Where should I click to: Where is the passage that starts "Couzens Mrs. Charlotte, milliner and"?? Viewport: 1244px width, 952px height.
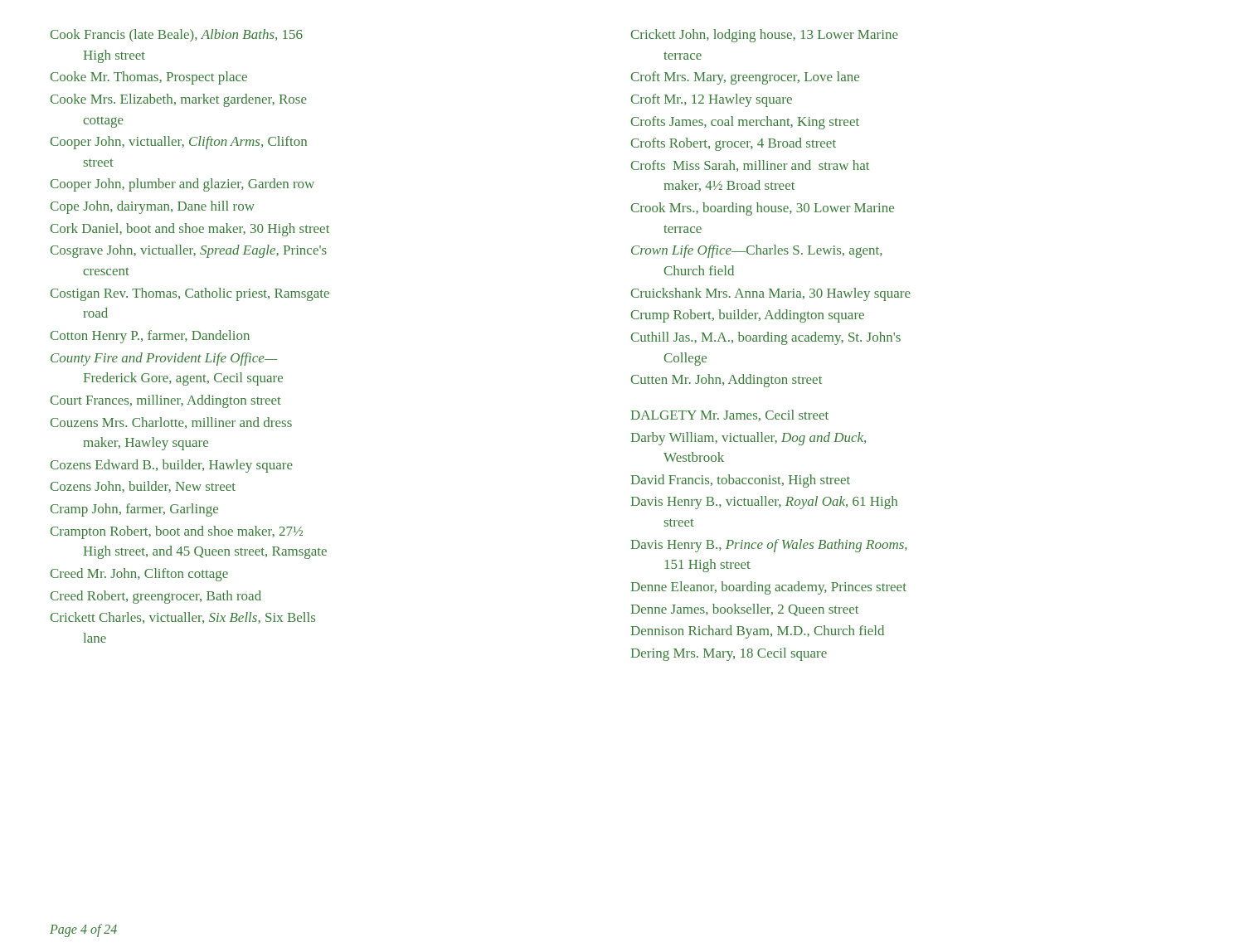(171, 432)
